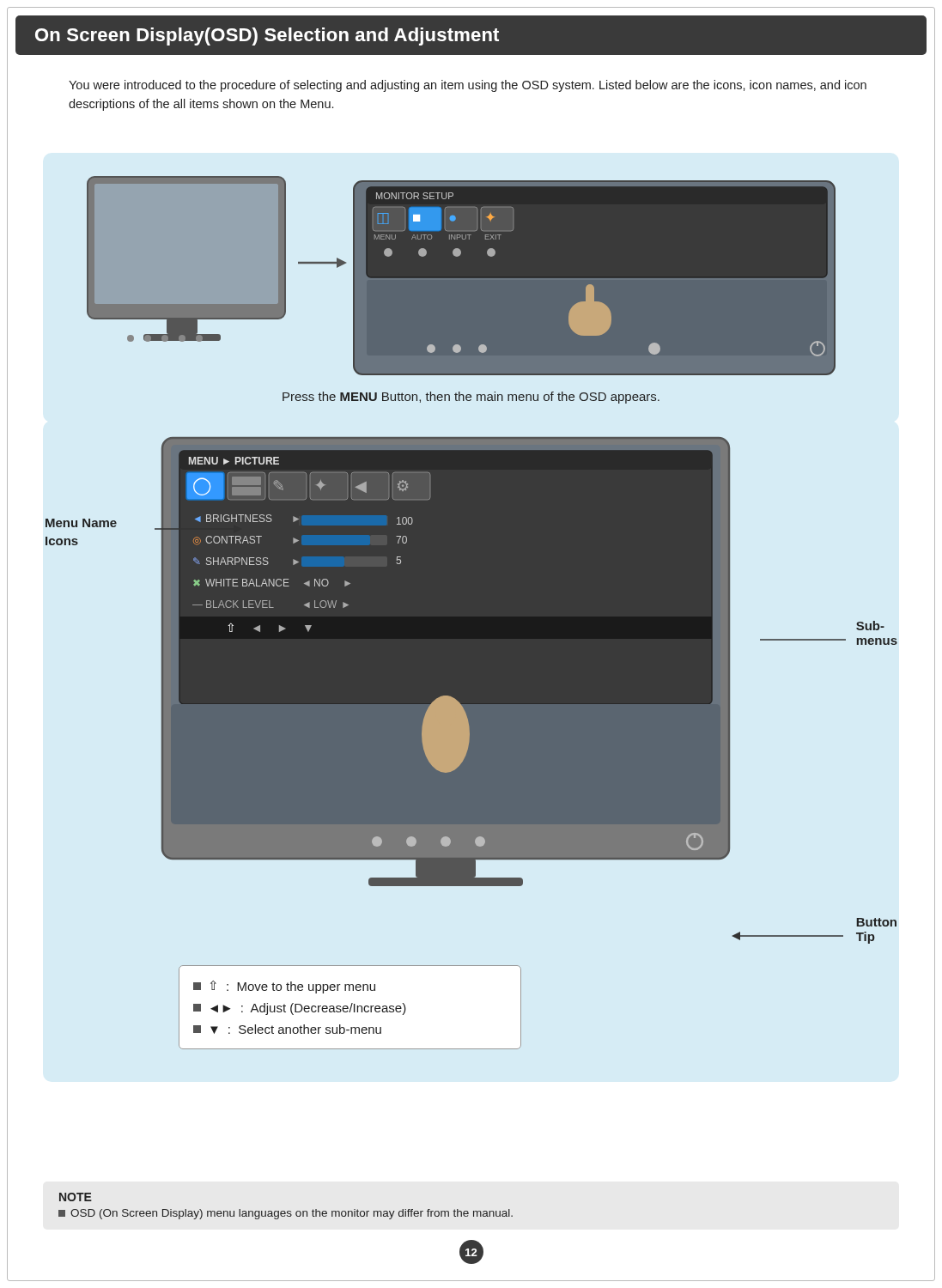Locate the element starting "NOTE OSD (On Screen Display) menu languages"

(471, 1205)
